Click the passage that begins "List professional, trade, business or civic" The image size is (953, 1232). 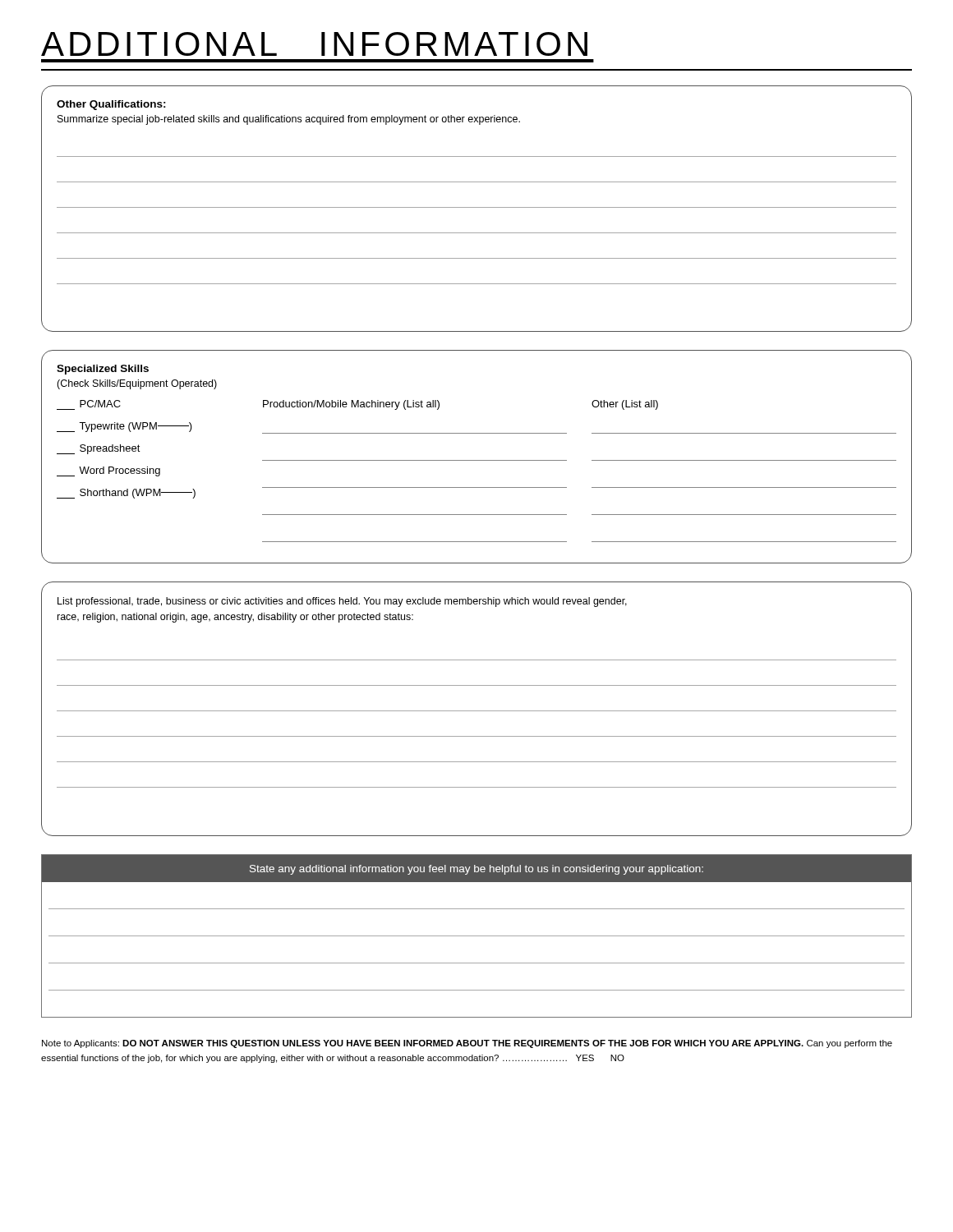pos(476,703)
